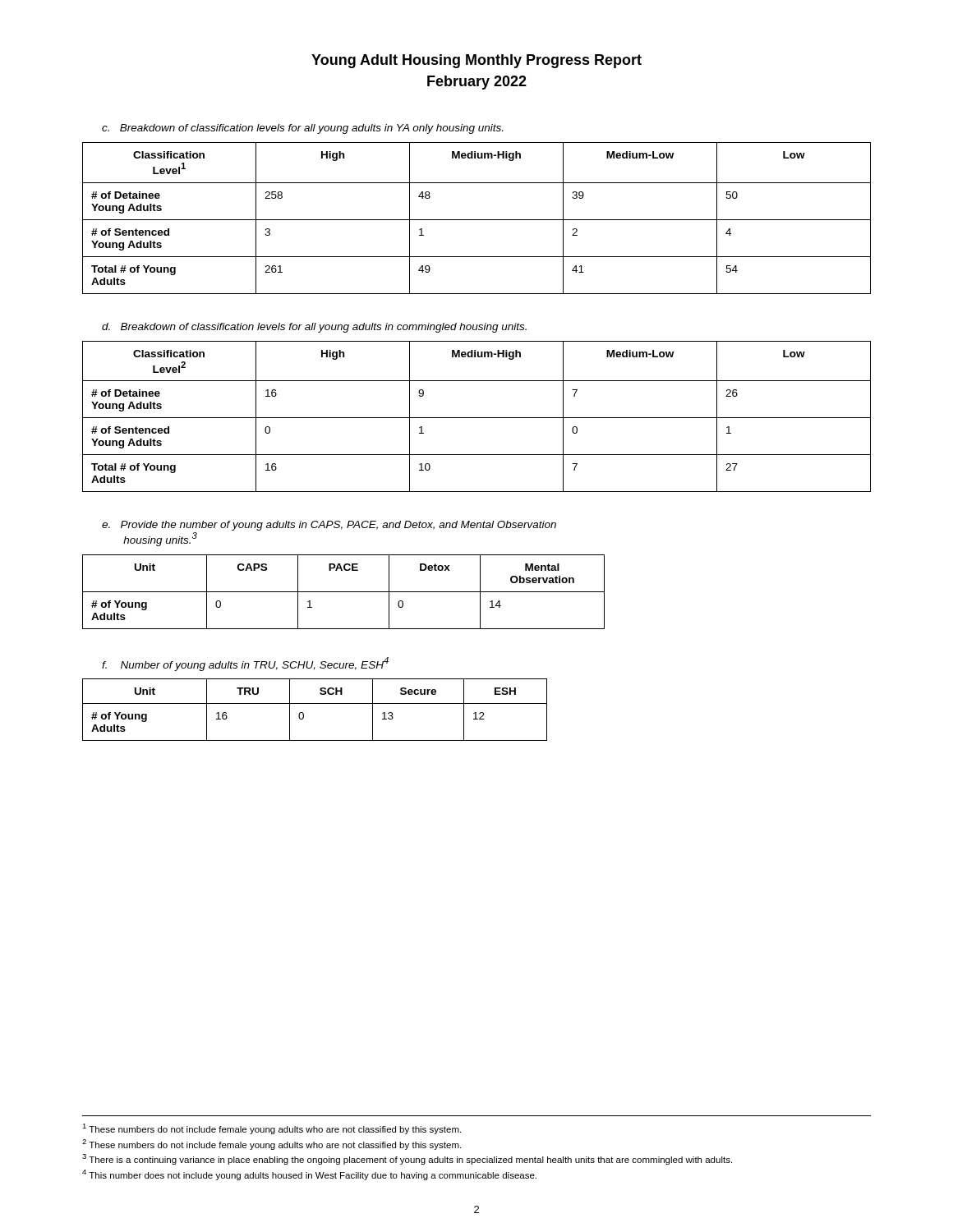Locate the caption that opens with "d. Breakdown of classification"
Screen dimensions: 1232x953
(315, 326)
